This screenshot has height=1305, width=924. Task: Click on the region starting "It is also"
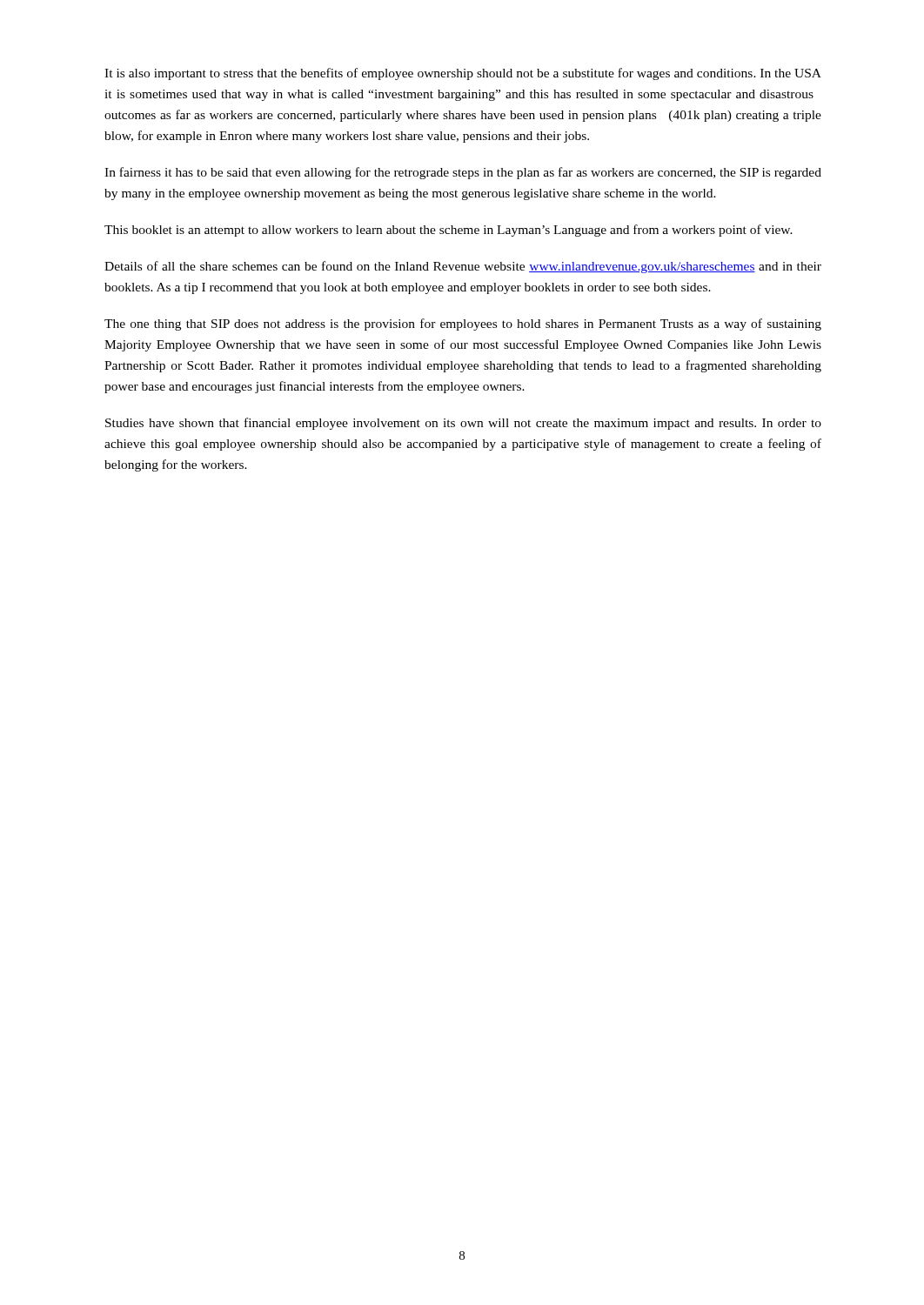[x=463, y=104]
